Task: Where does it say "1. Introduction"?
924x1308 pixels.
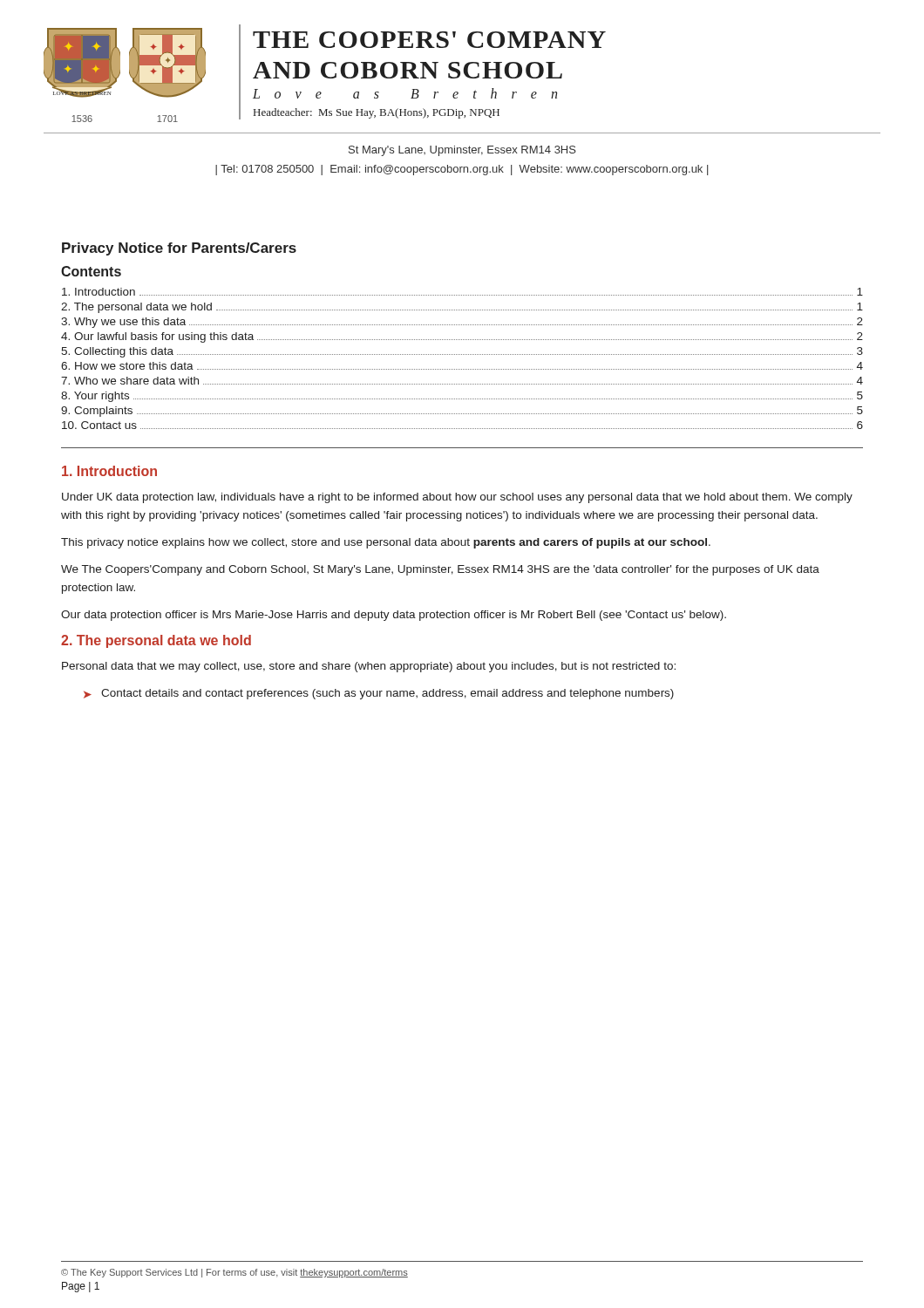Action: tap(109, 471)
